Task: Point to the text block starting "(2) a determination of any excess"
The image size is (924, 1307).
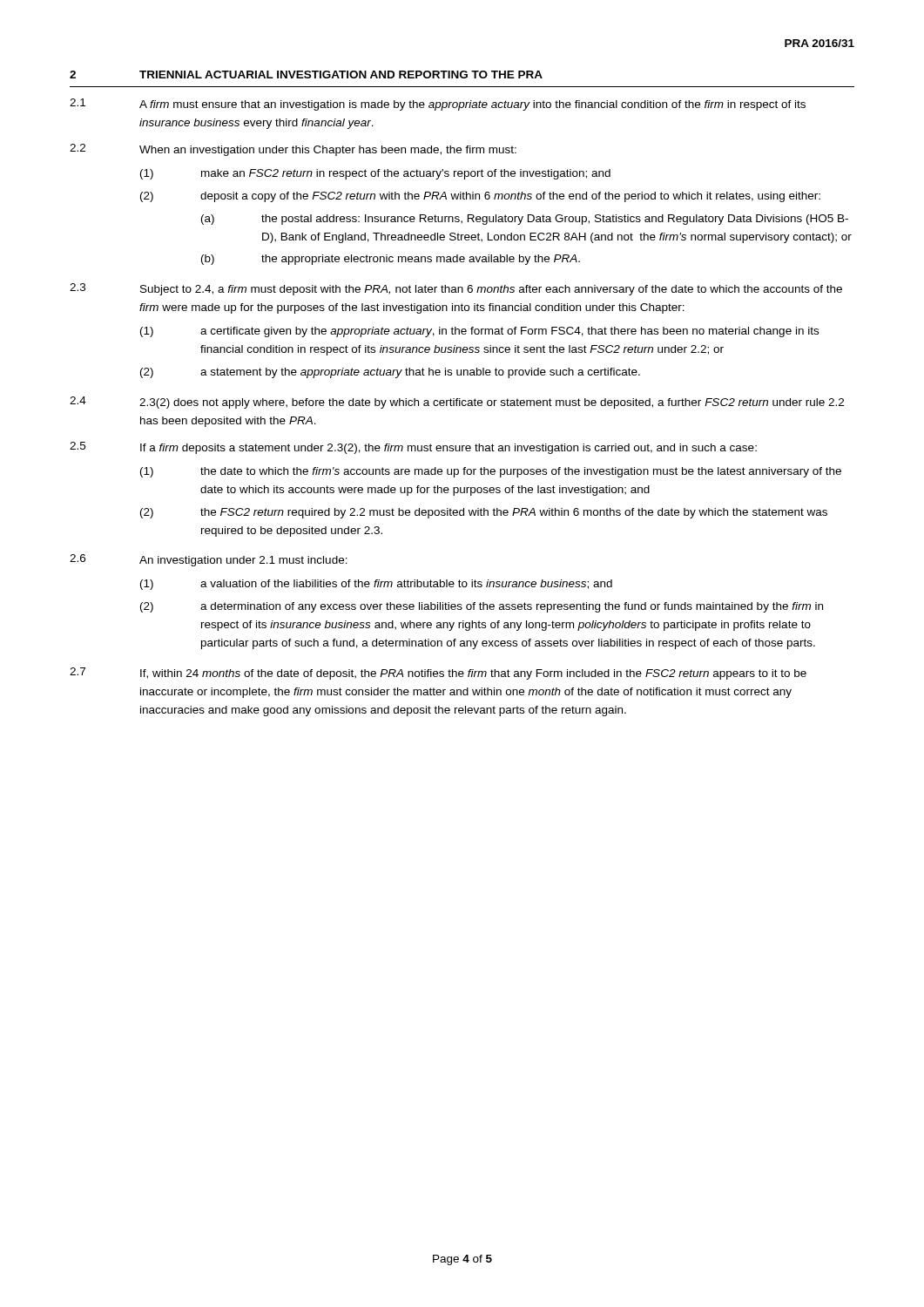Action: click(497, 625)
